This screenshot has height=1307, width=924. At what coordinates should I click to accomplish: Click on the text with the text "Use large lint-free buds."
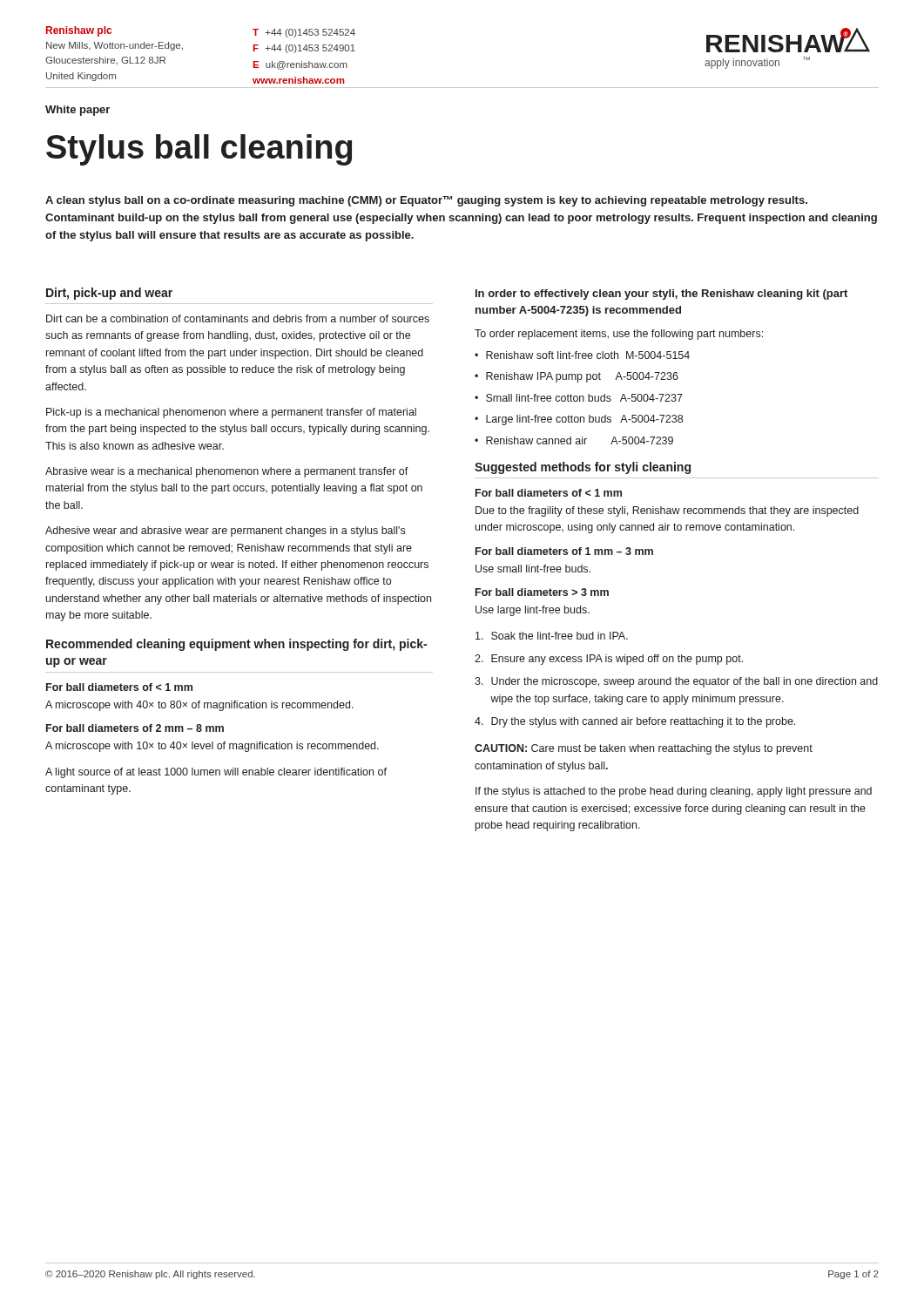coord(532,610)
